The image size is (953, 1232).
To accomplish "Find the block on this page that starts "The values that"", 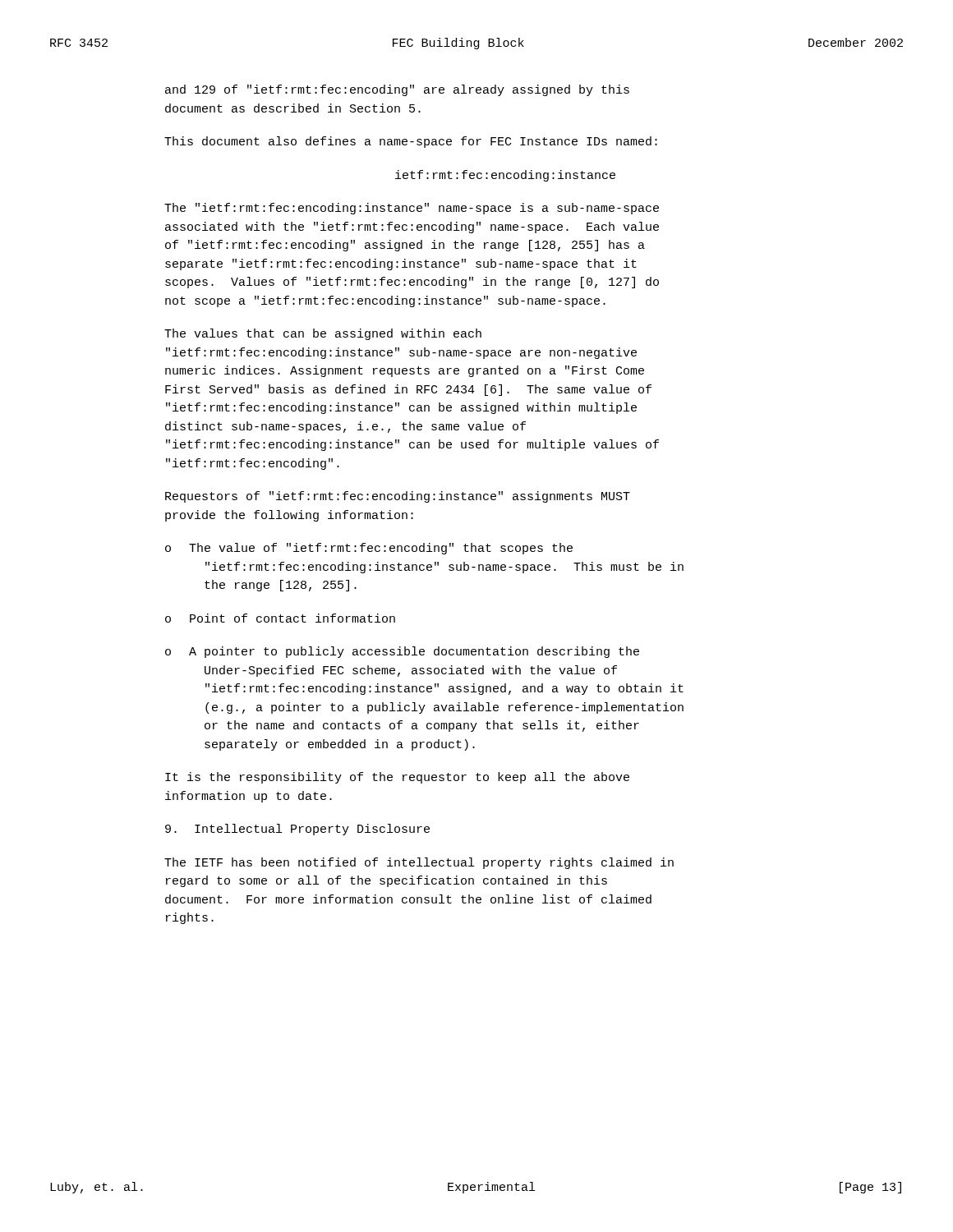I will (x=412, y=399).
